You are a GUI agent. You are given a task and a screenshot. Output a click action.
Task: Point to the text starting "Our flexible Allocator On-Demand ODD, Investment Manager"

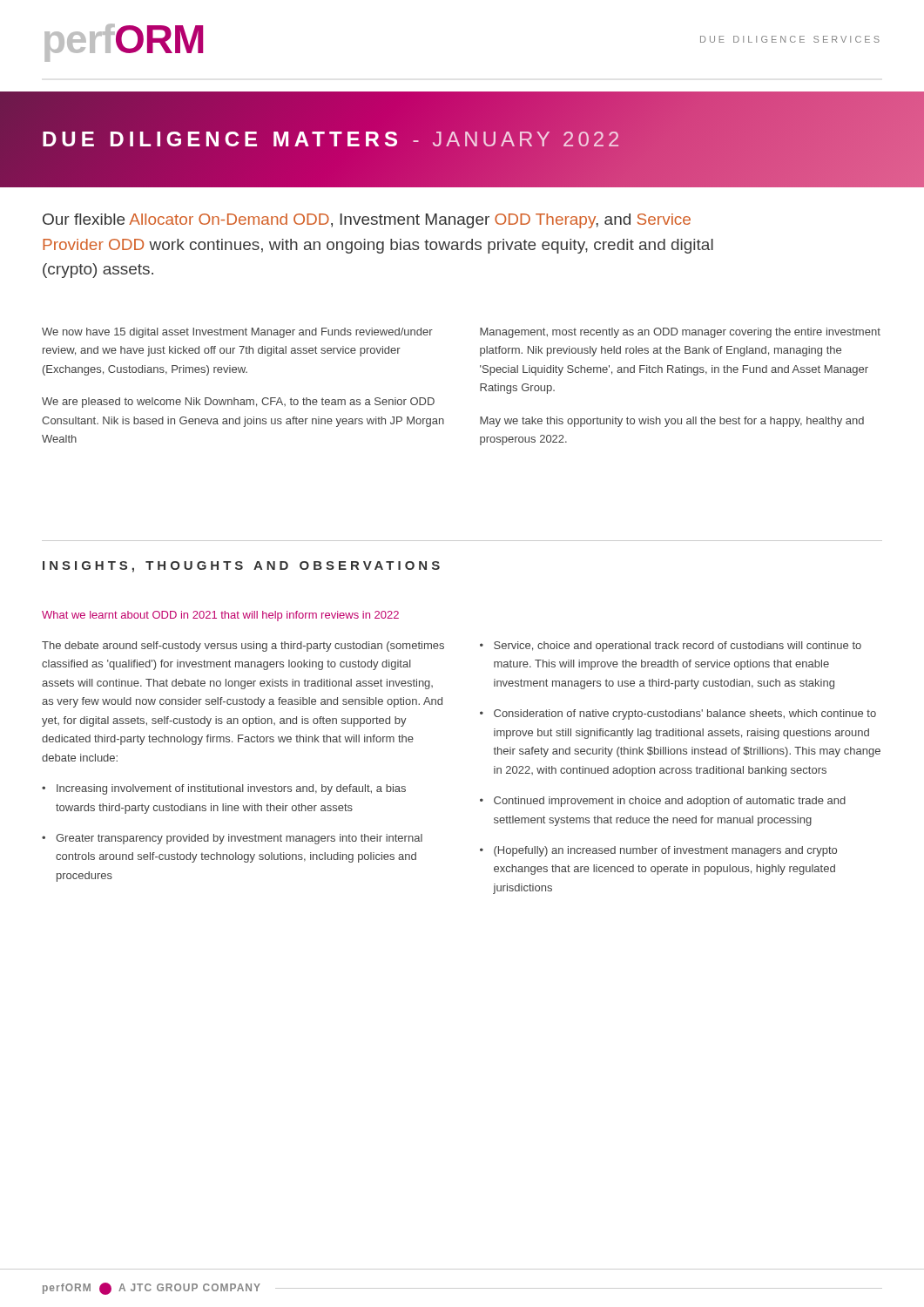[x=462, y=245]
